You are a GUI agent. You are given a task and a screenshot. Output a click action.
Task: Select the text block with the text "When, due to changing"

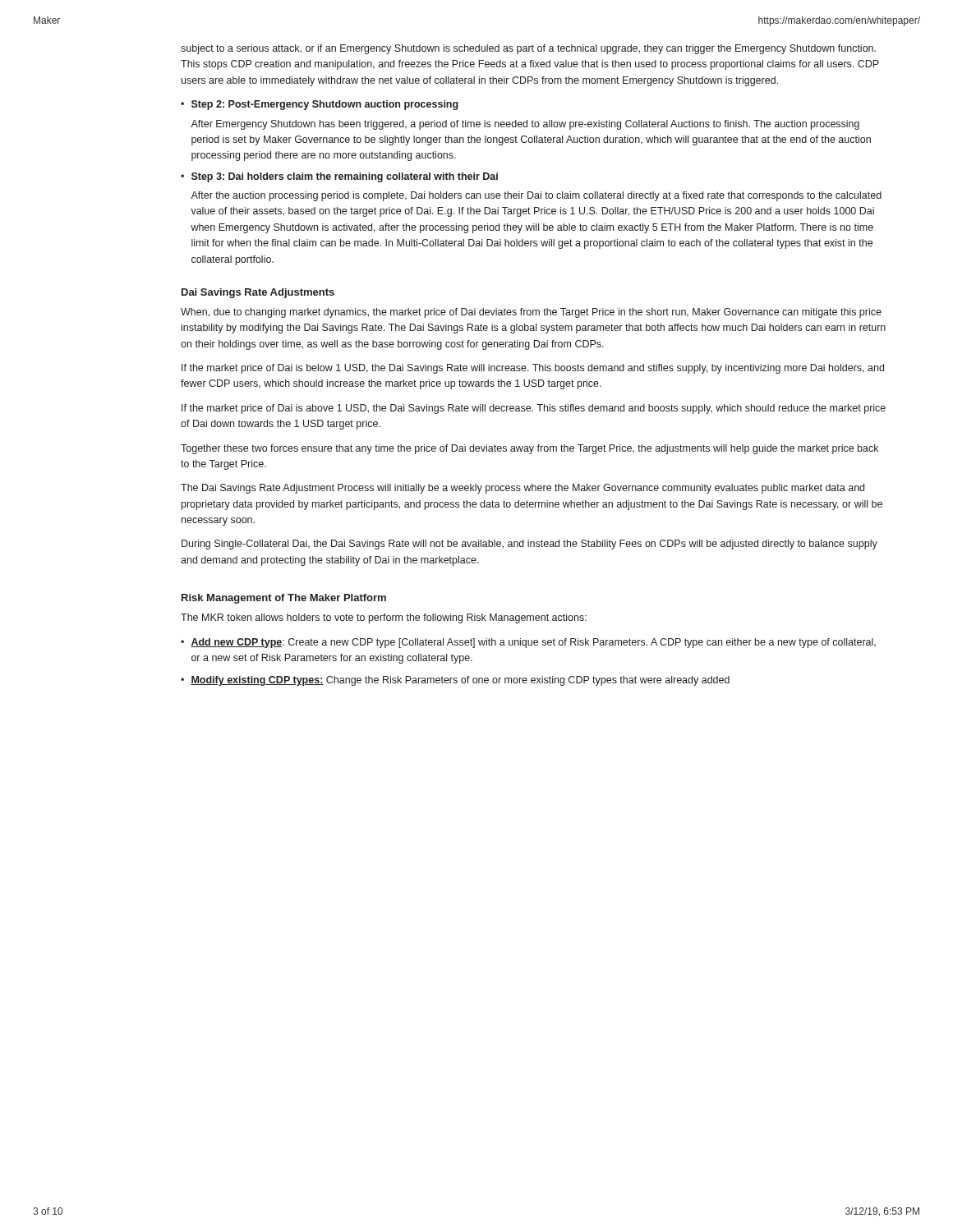tap(533, 328)
